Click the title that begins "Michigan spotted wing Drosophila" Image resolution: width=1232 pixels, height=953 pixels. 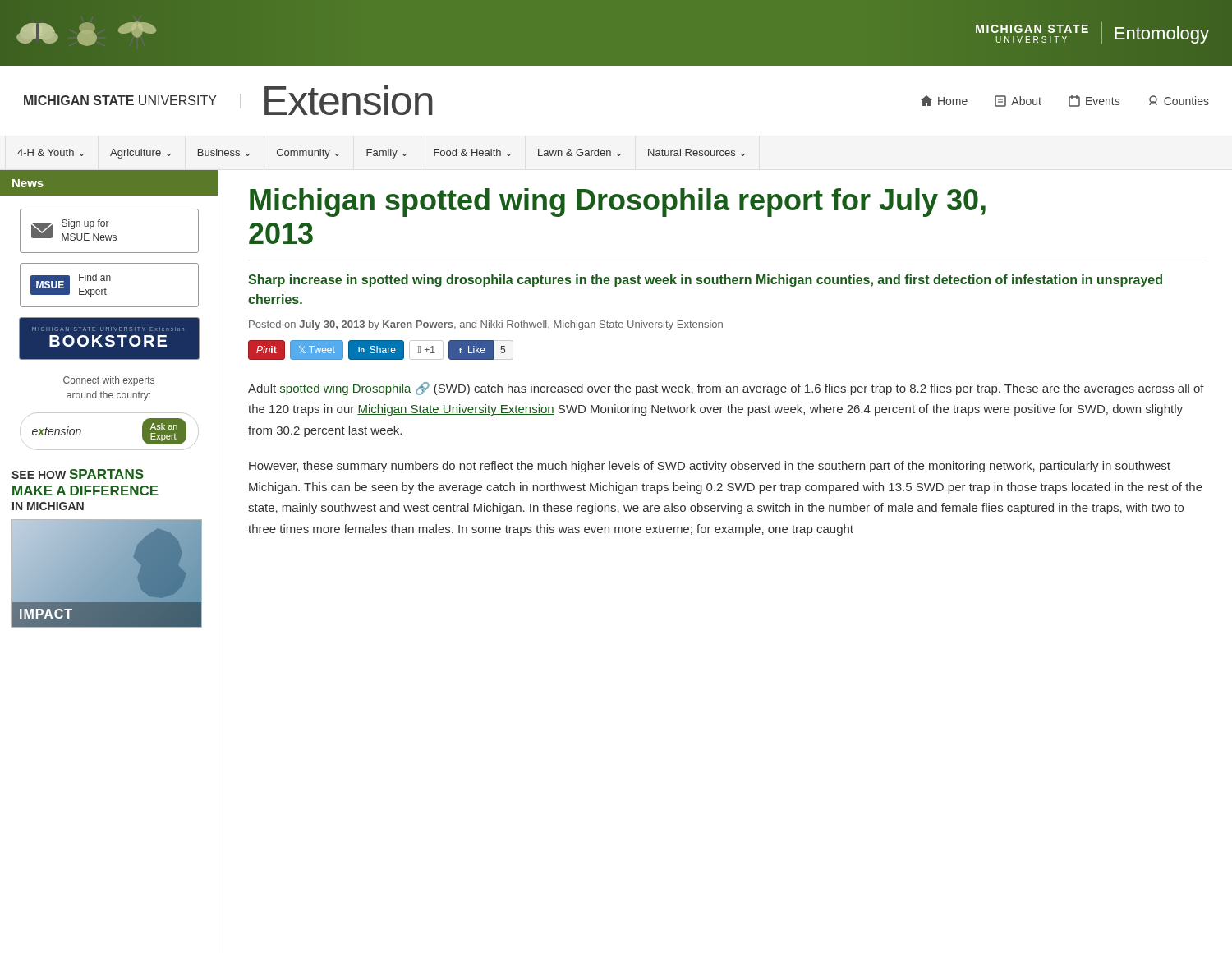coord(618,217)
